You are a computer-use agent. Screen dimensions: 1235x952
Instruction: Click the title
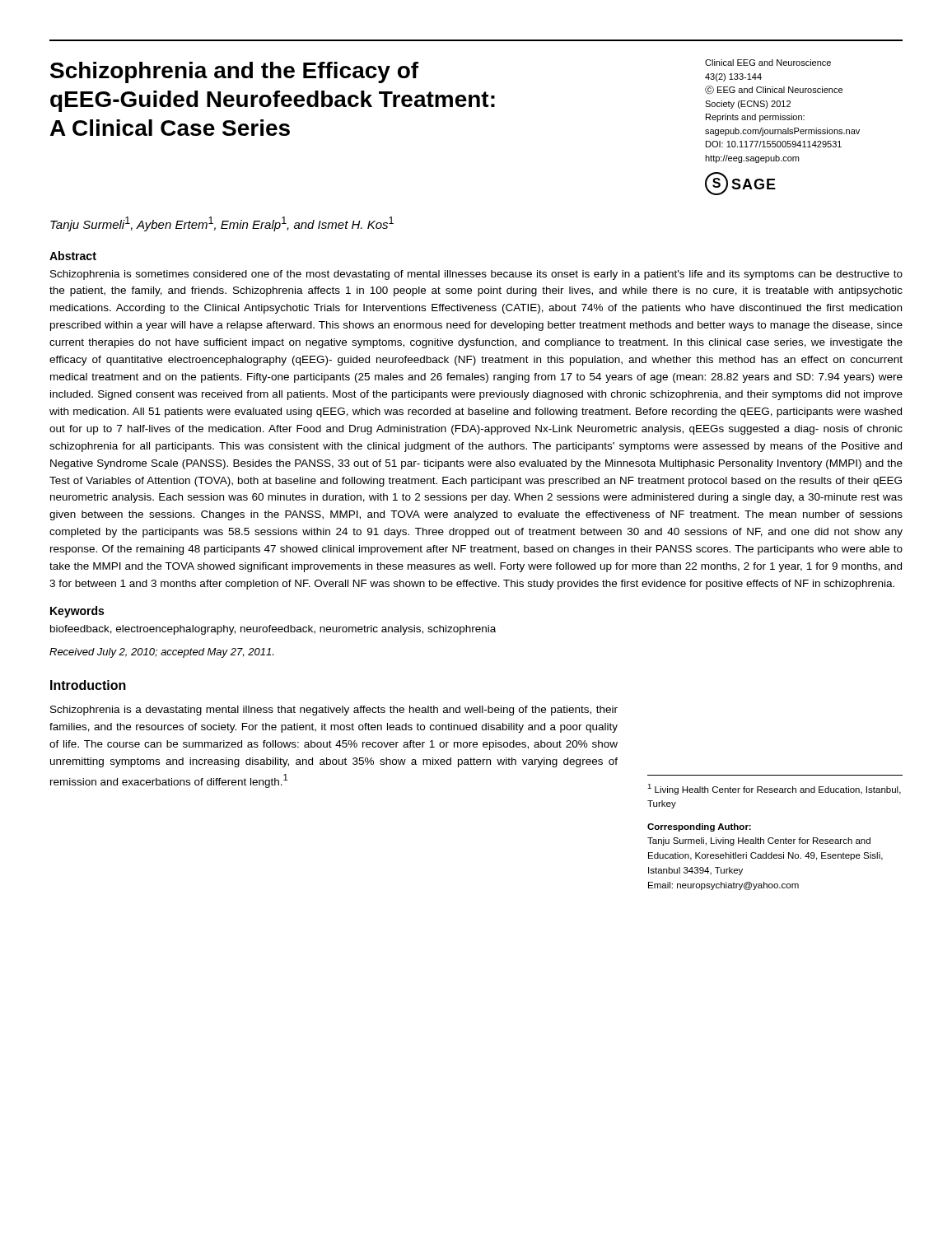[x=365, y=99]
